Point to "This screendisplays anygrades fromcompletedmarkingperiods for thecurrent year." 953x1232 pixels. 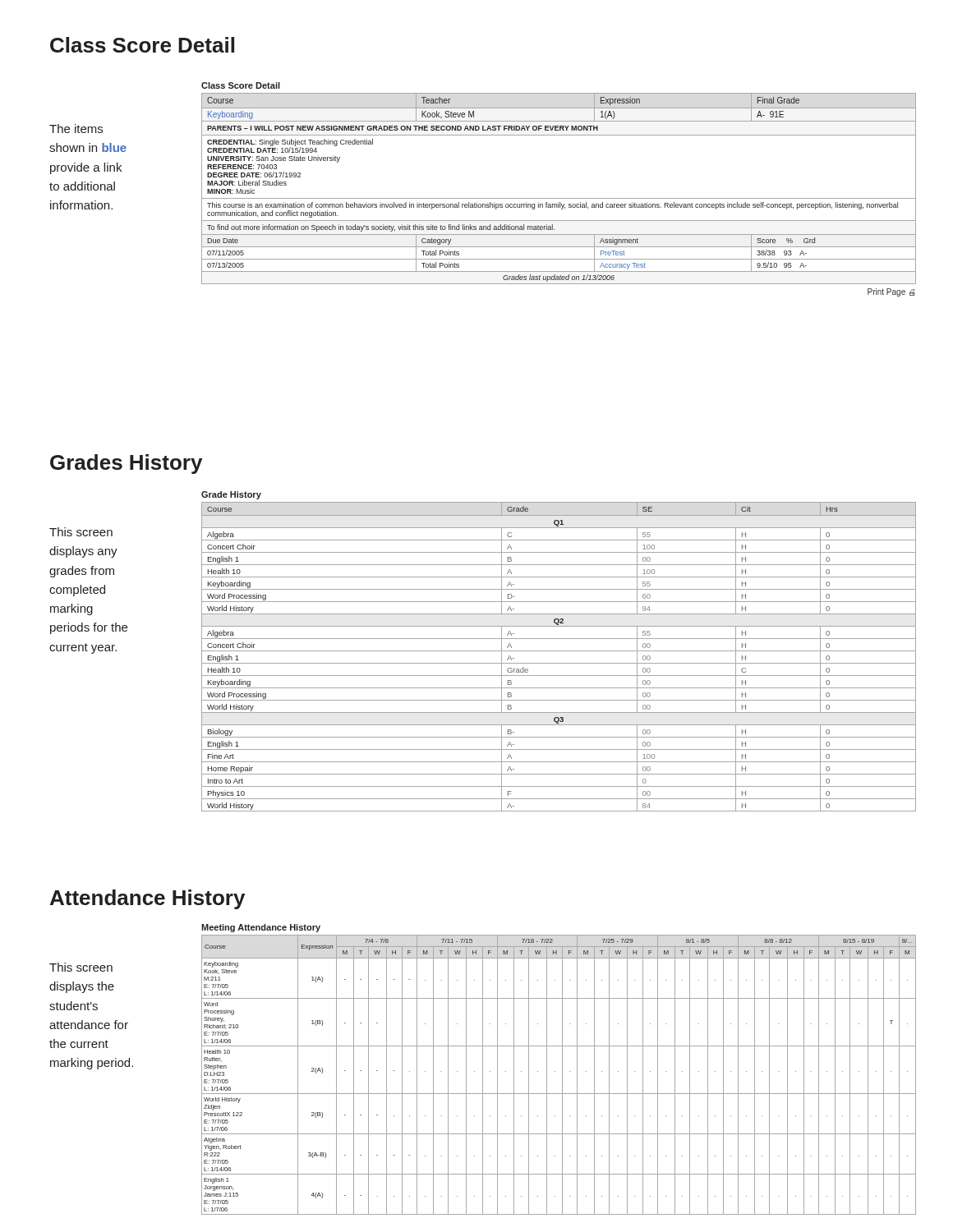click(x=89, y=589)
